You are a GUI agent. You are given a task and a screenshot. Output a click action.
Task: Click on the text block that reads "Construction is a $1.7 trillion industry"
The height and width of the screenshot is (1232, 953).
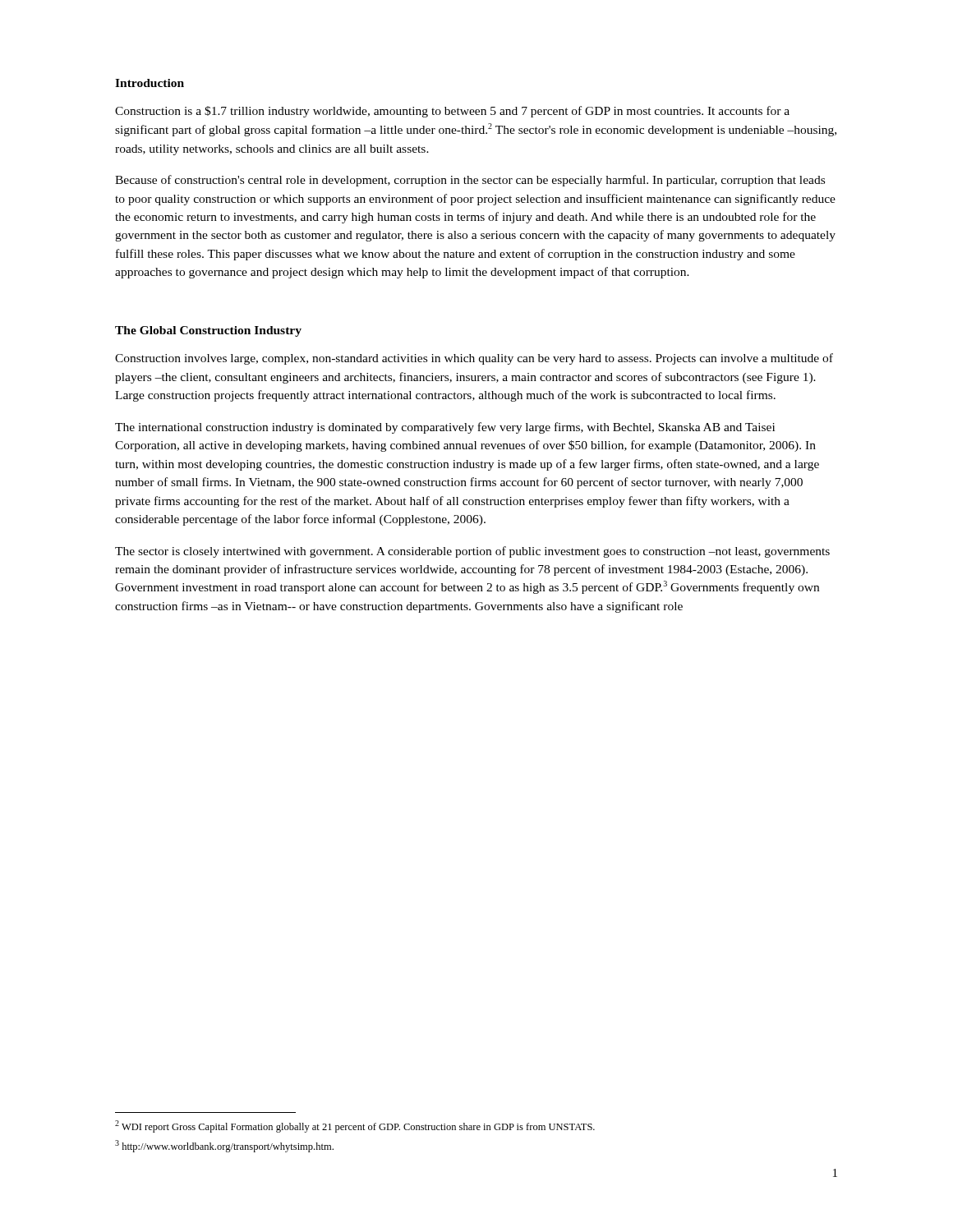pos(476,129)
